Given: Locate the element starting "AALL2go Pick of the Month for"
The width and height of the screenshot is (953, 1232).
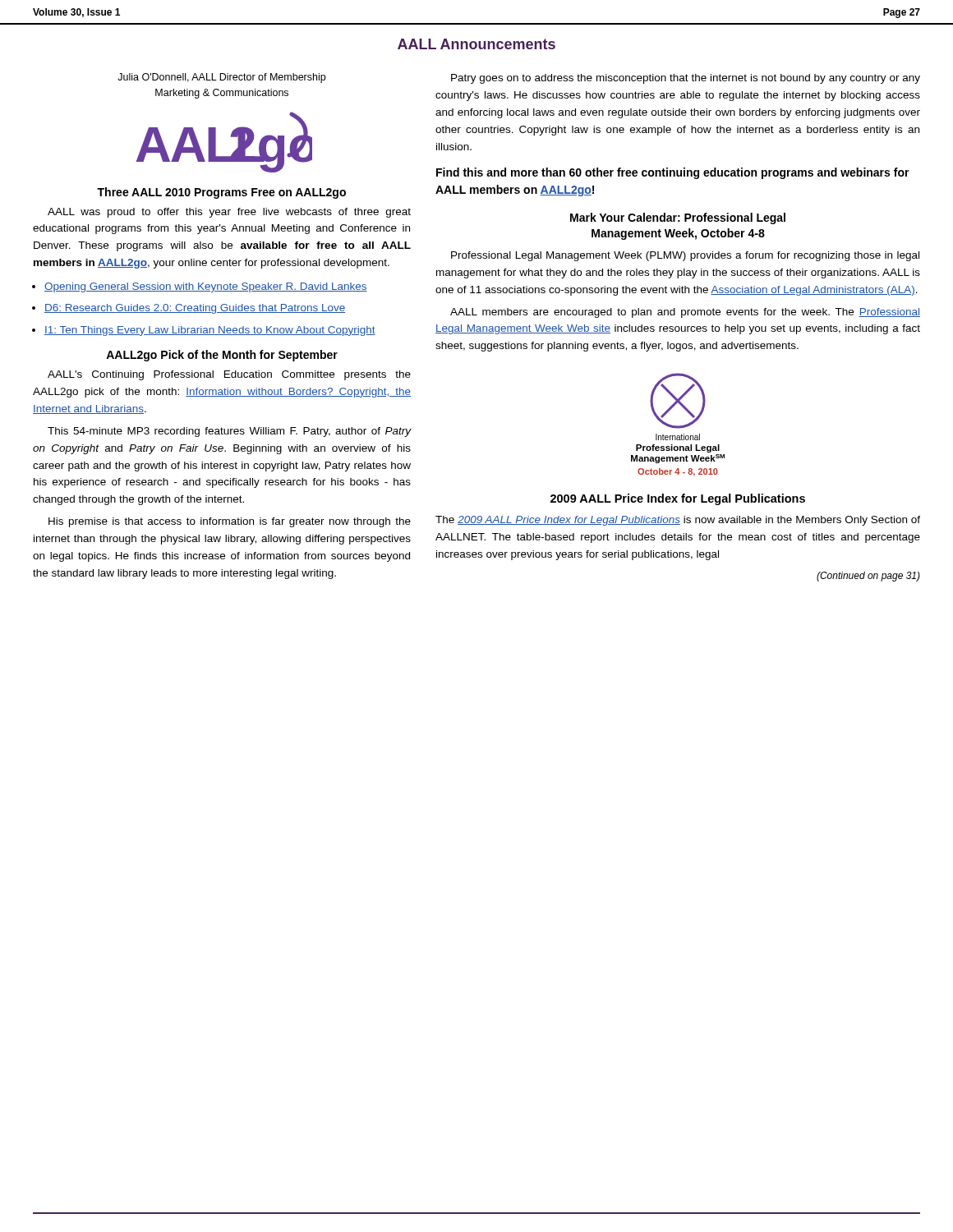Looking at the screenshot, I should click(222, 355).
